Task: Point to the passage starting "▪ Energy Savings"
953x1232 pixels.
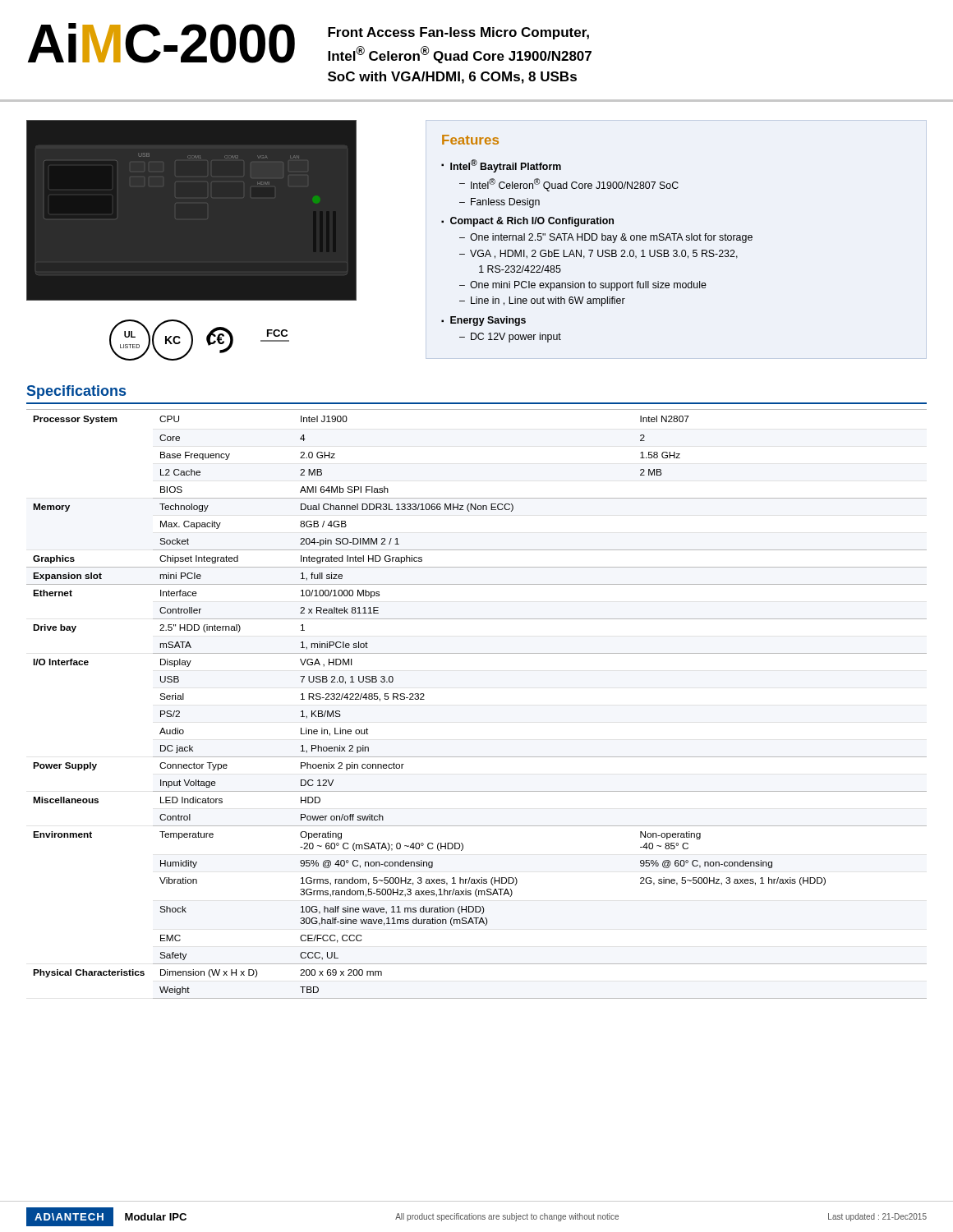Action: 484,320
